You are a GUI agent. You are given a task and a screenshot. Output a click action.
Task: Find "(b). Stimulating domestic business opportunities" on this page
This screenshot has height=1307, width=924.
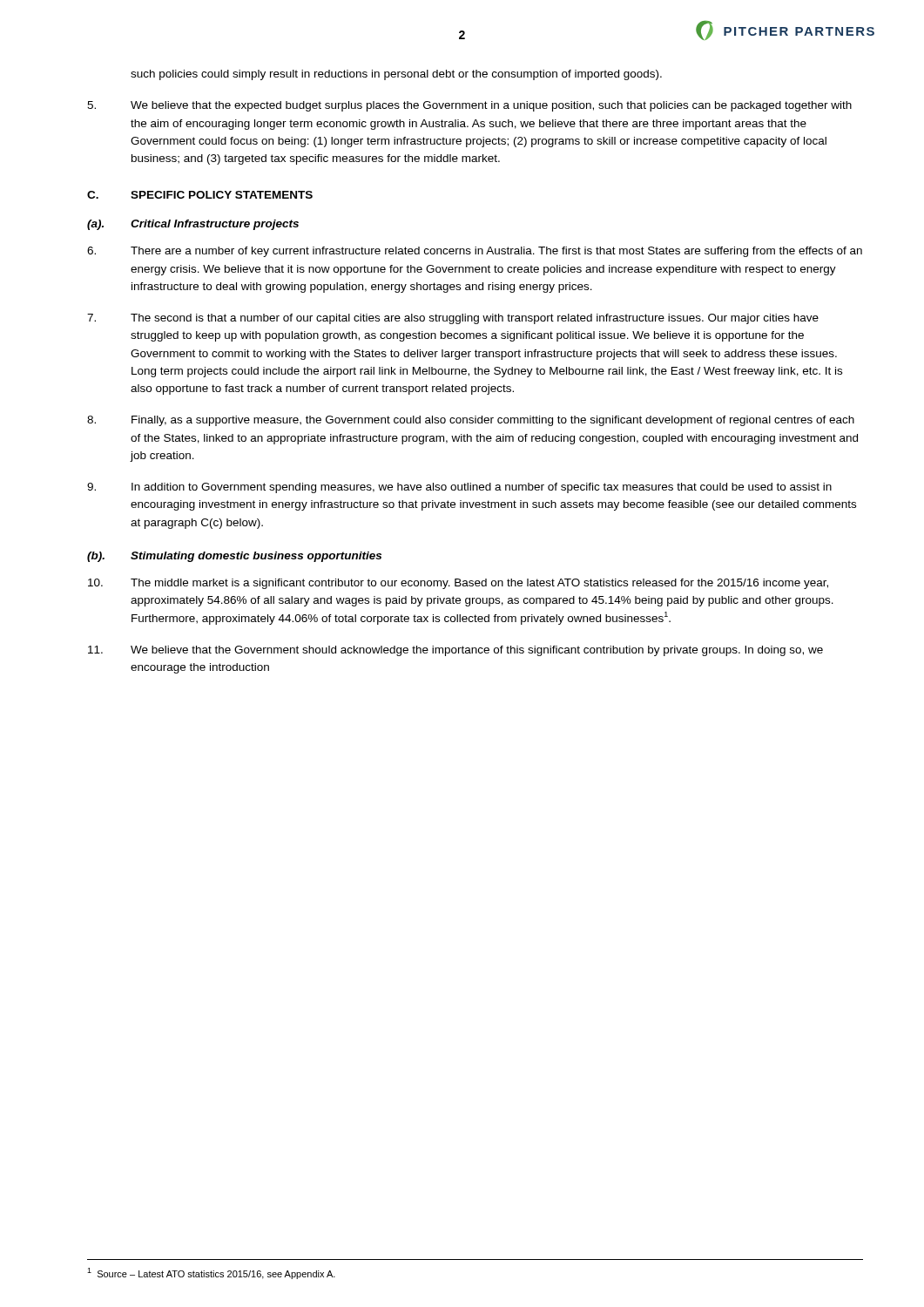click(234, 557)
